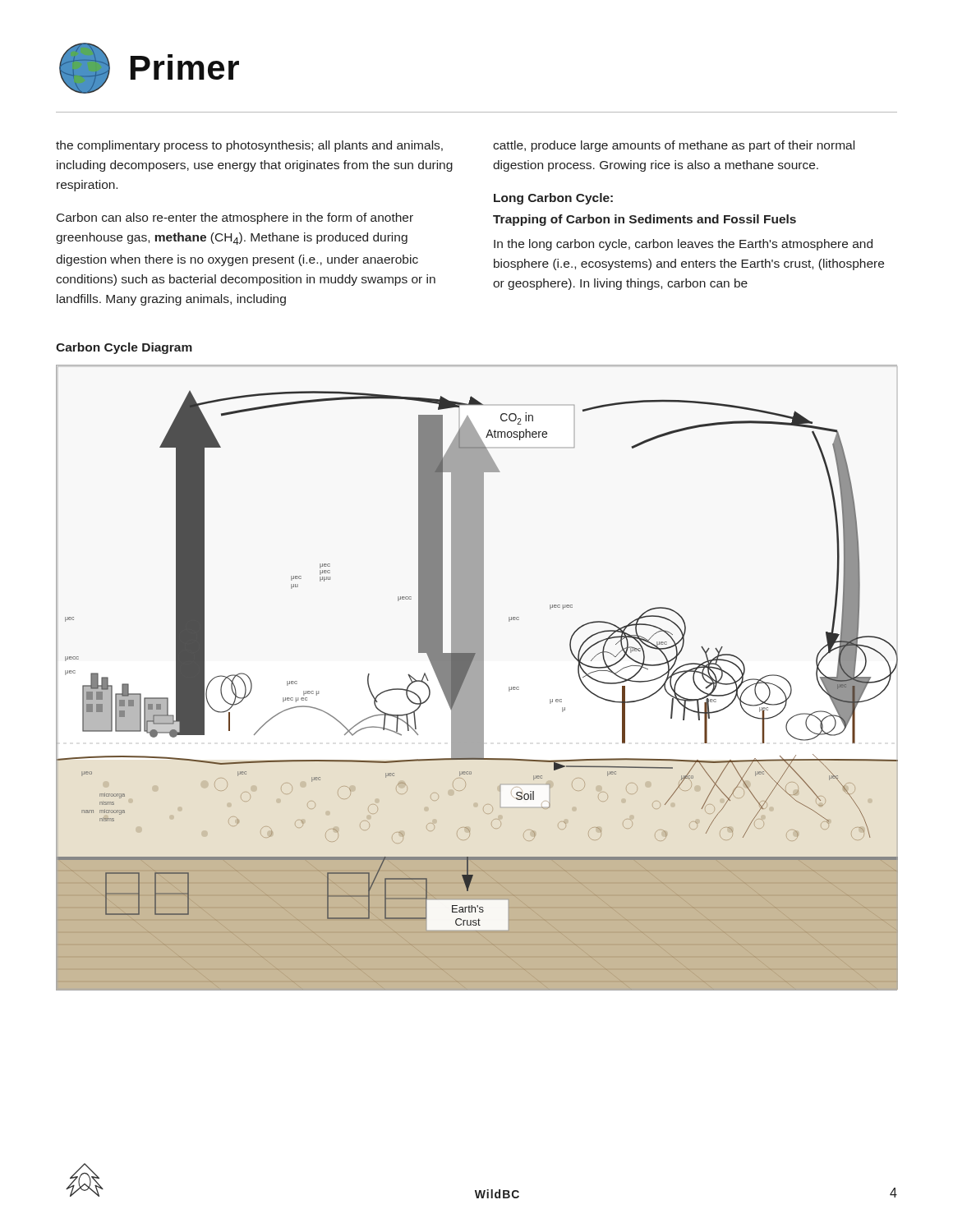Locate the text starting "the complimentary process to"

[258, 222]
